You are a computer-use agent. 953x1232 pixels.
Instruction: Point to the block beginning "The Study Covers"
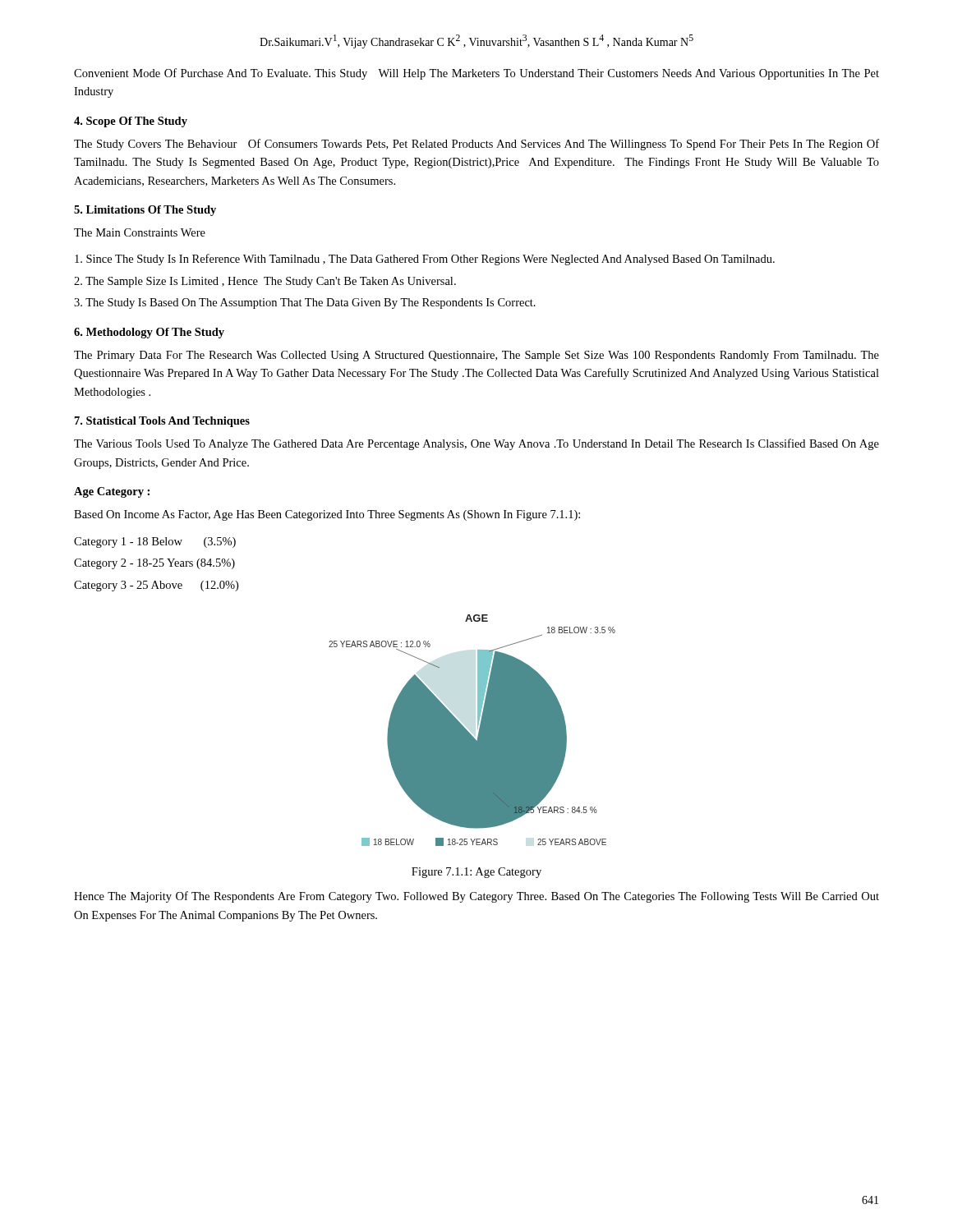tap(476, 162)
